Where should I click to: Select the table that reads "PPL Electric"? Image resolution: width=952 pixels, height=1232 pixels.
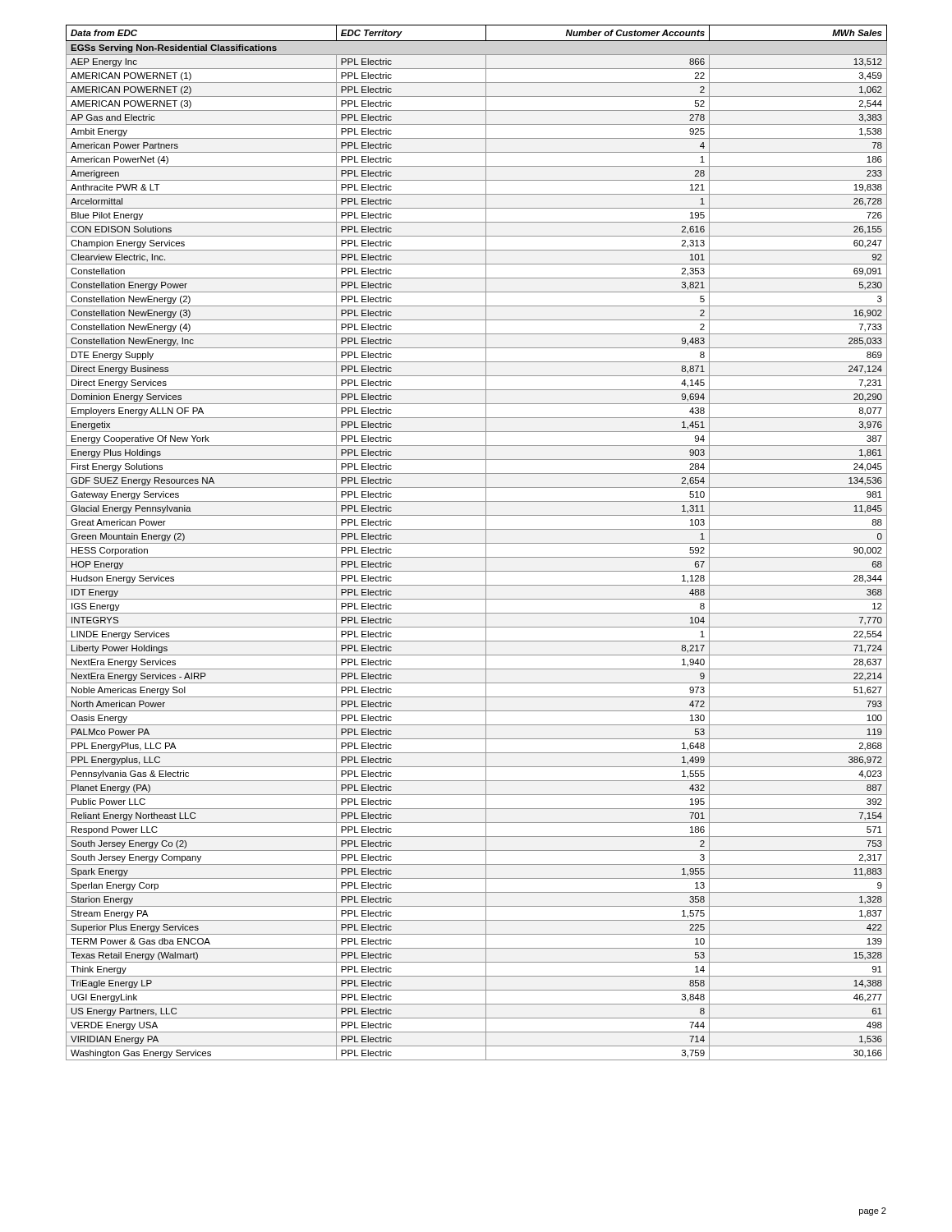(476, 543)
